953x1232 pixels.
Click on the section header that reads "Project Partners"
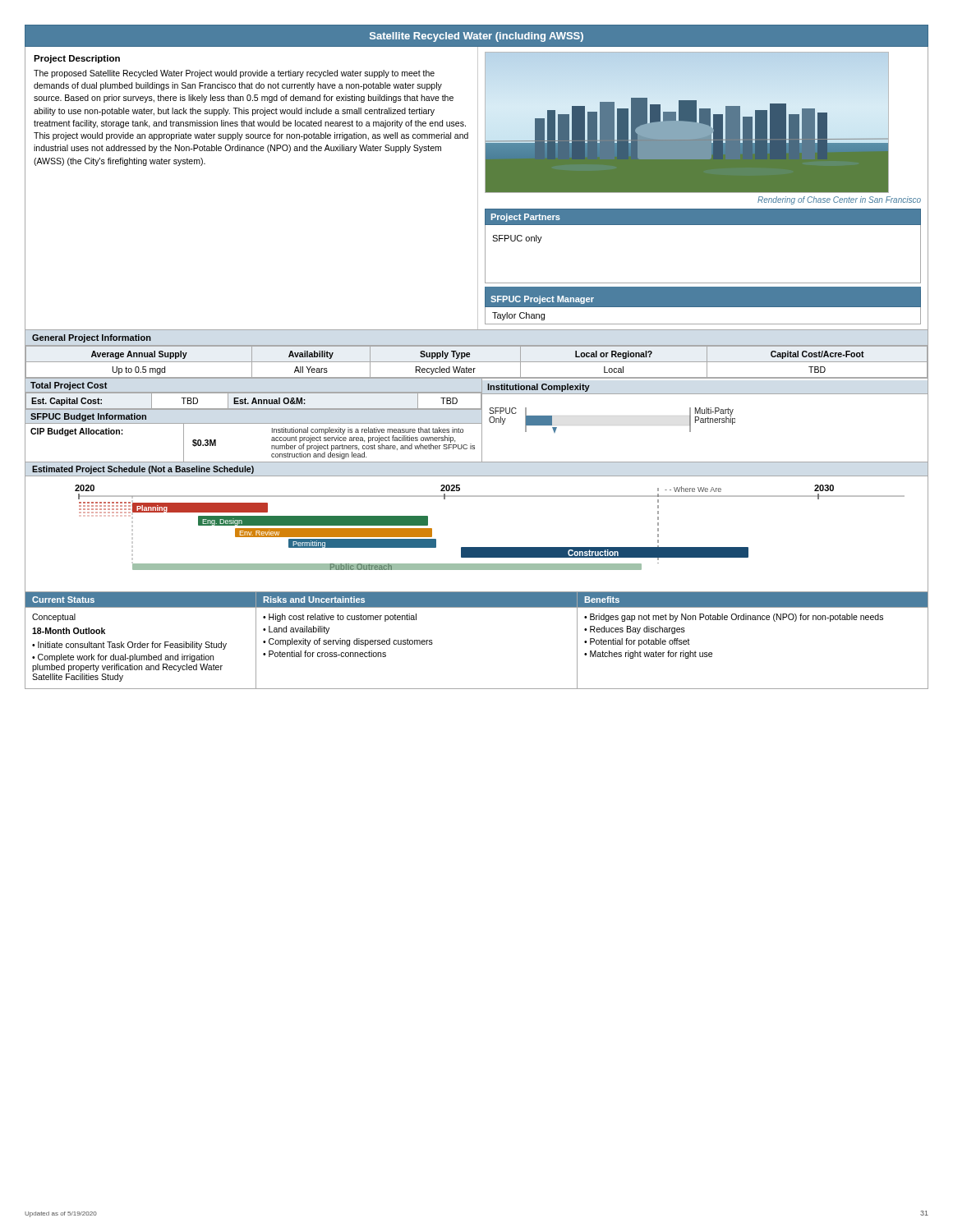[x=525, y=217]
